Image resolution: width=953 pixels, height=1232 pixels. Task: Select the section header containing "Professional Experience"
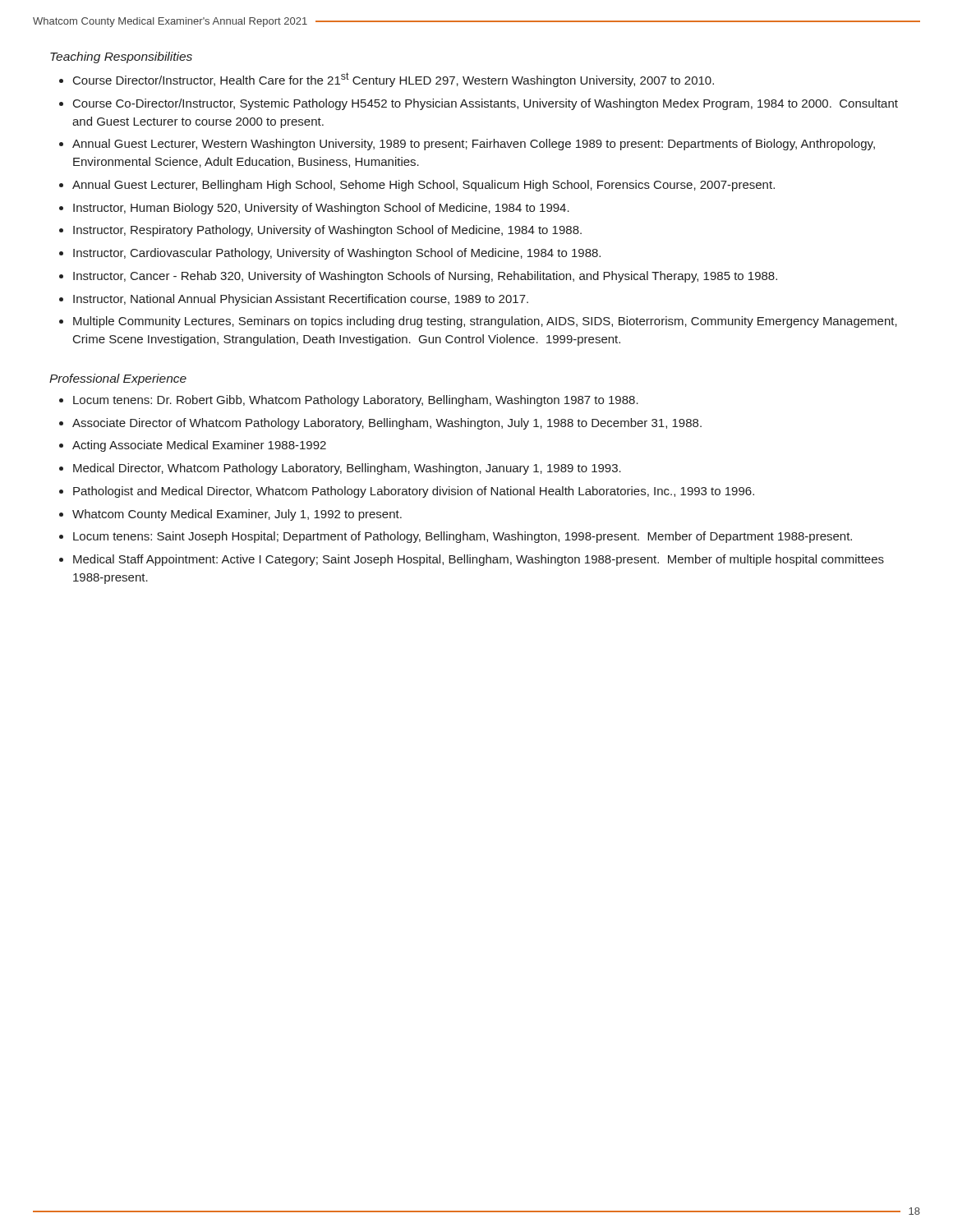point(118,378)
